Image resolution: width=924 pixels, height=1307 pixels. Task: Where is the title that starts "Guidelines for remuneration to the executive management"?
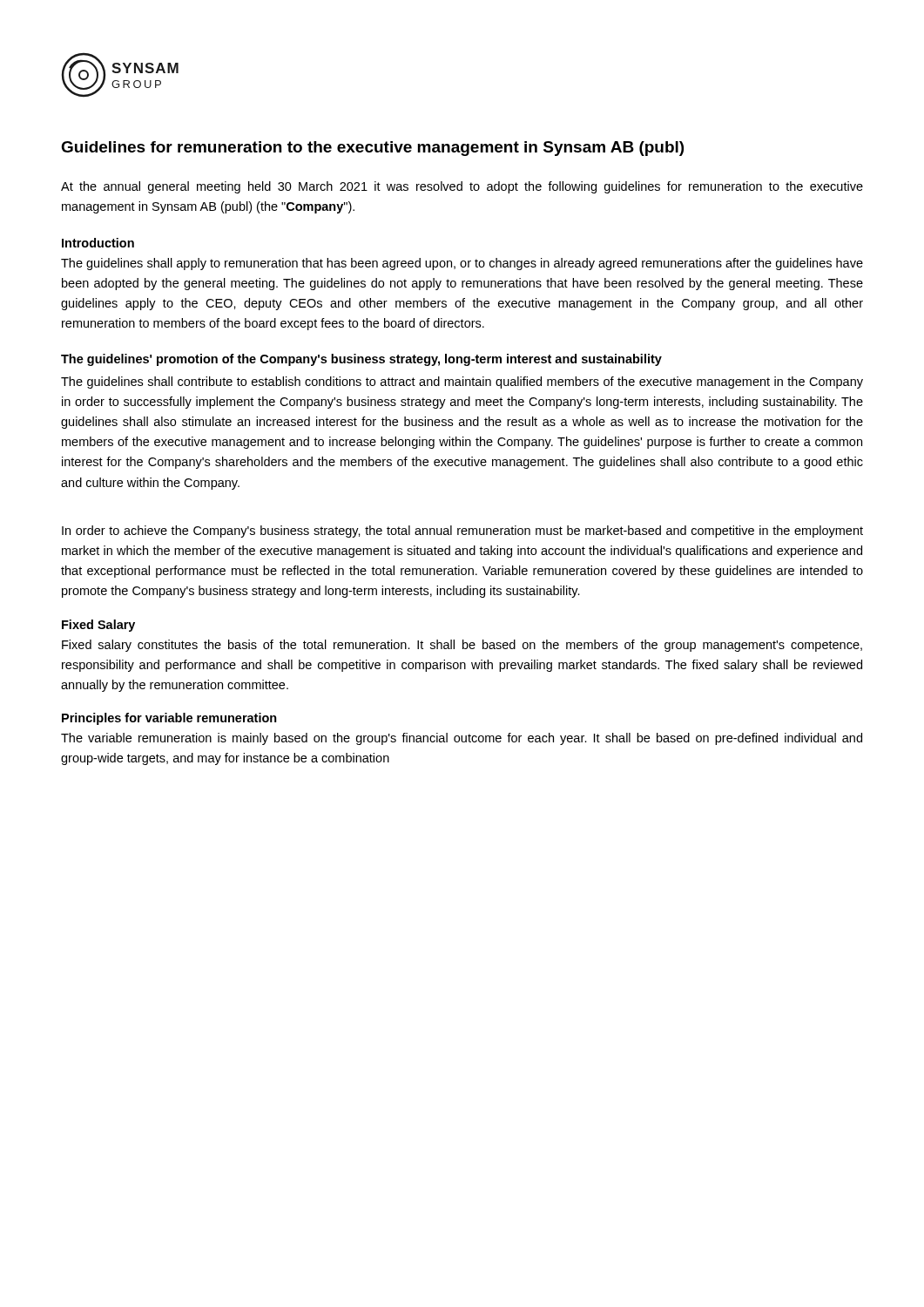373,147
